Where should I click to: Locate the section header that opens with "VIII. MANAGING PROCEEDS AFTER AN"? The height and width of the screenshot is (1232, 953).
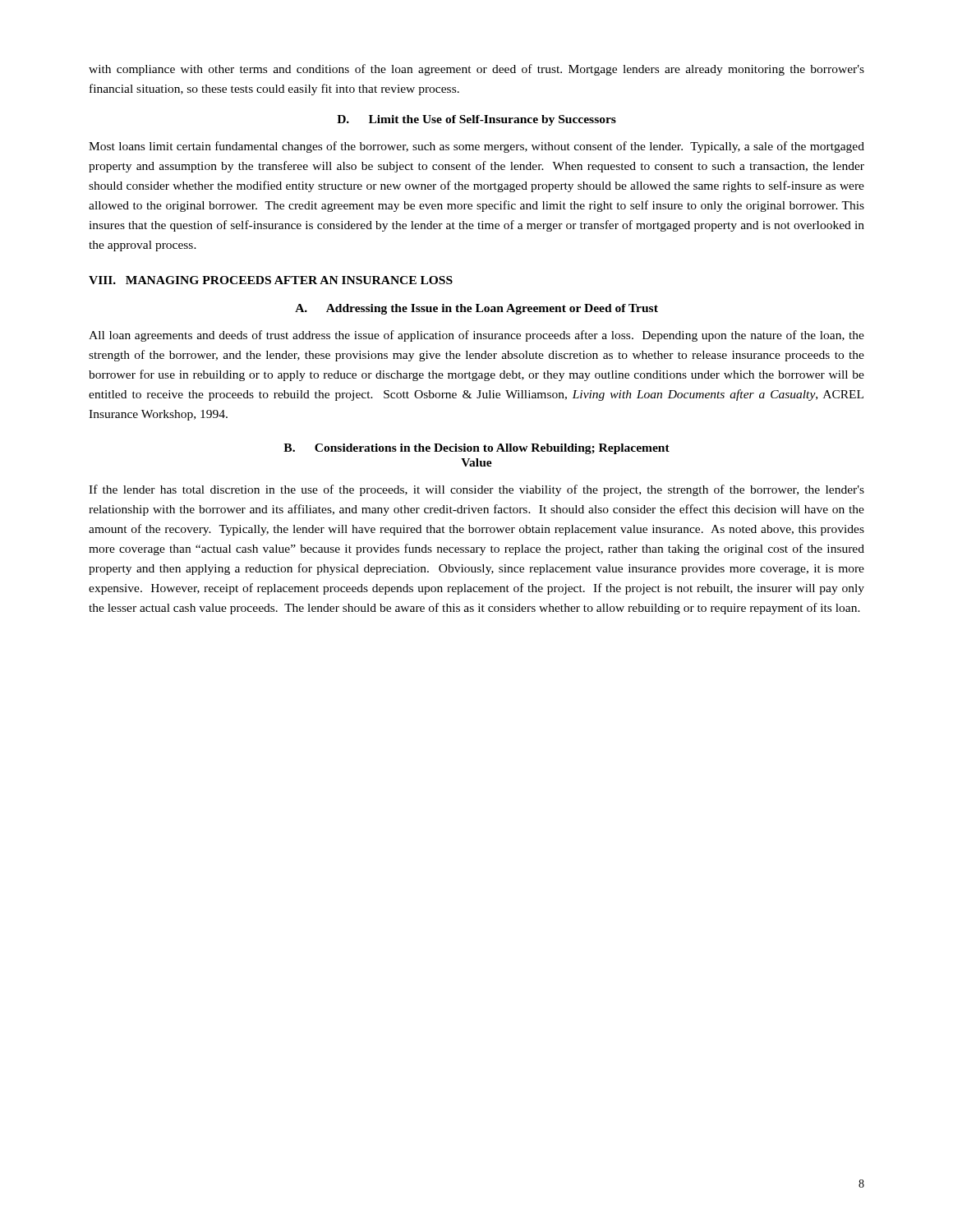[271, 280]
